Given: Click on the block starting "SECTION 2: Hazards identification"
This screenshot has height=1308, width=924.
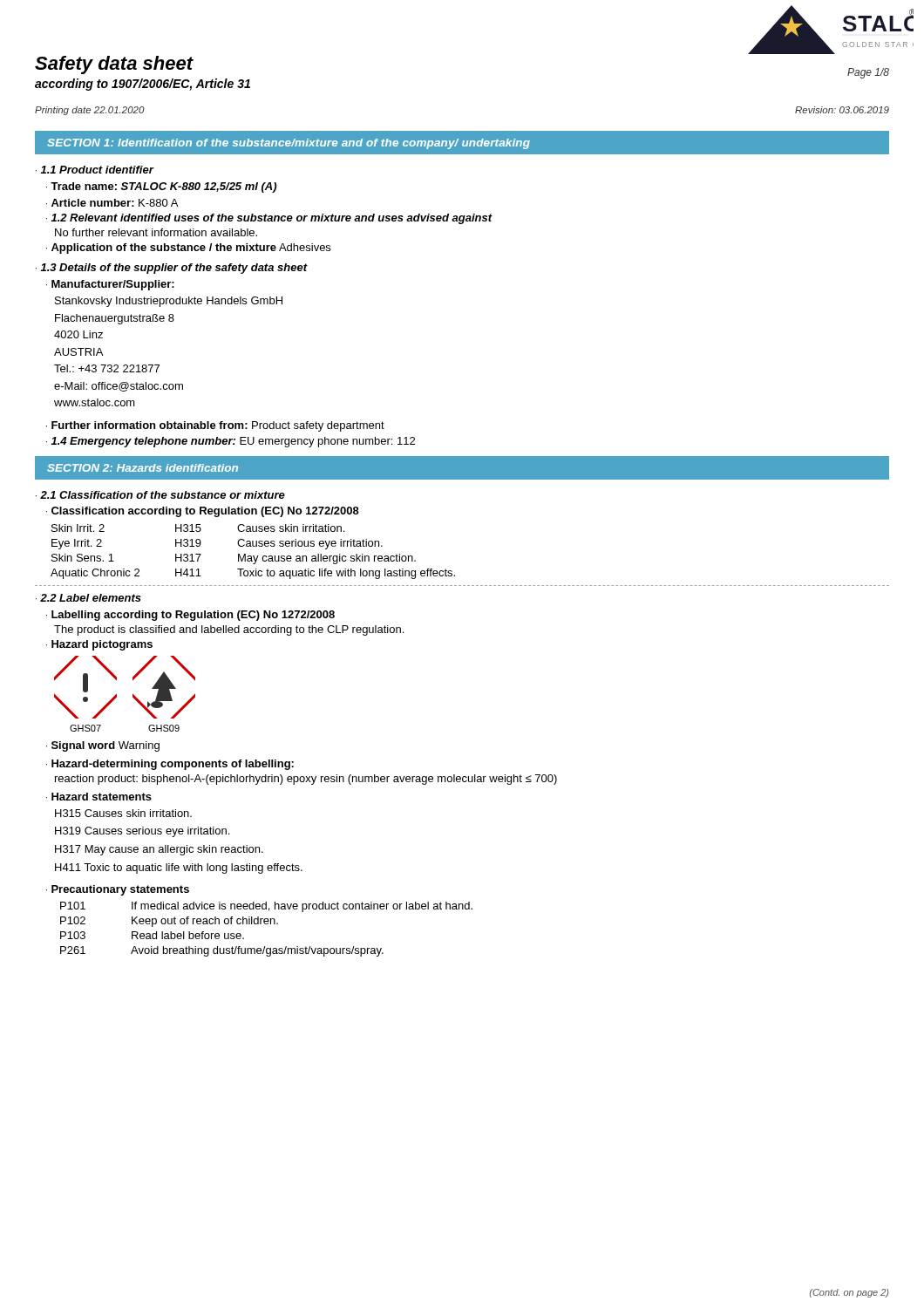Looking at the screenshot, I should (143, 467).
